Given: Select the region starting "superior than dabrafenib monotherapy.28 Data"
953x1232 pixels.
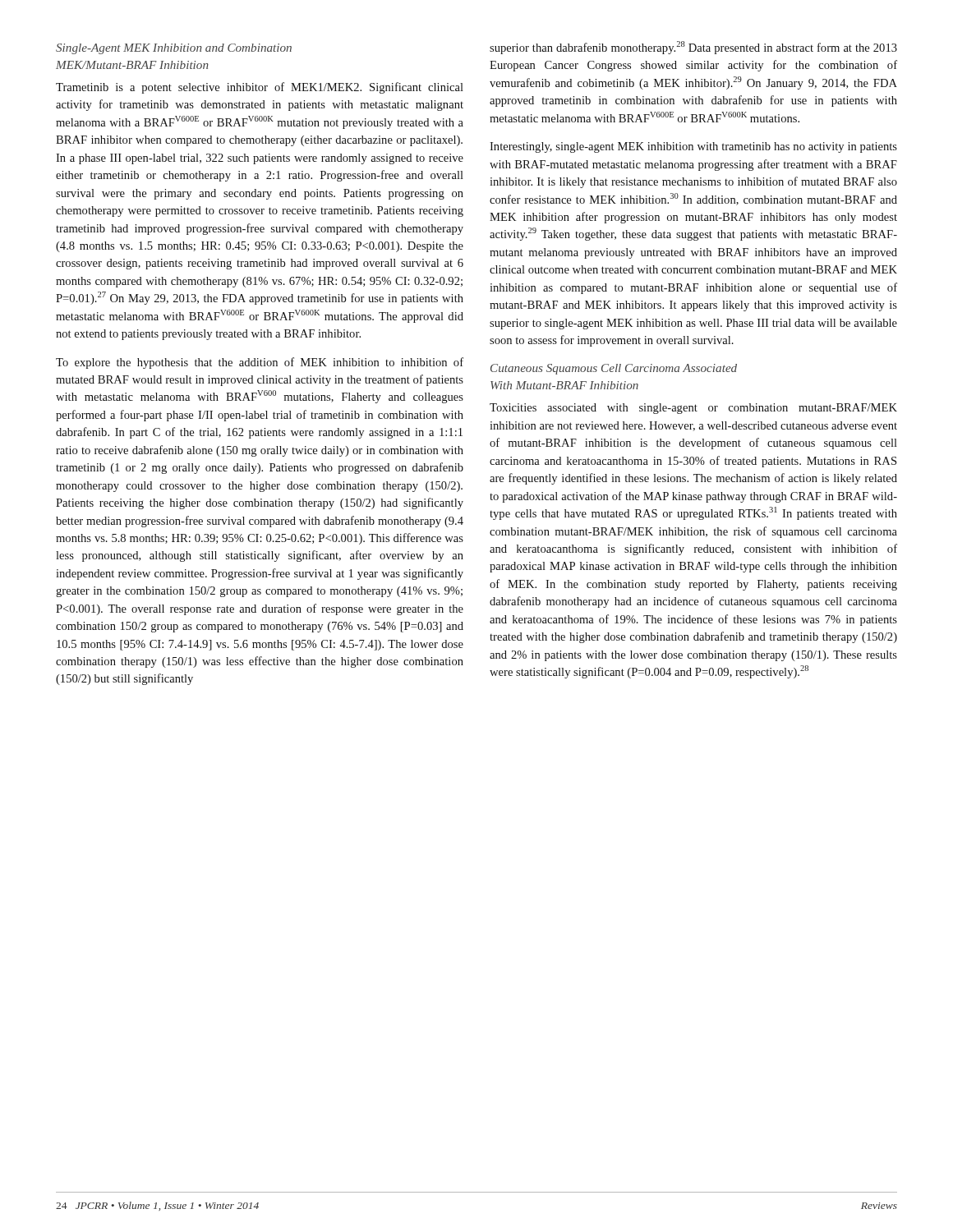Looking at the screenshot, I should click(x=693, y=83).
